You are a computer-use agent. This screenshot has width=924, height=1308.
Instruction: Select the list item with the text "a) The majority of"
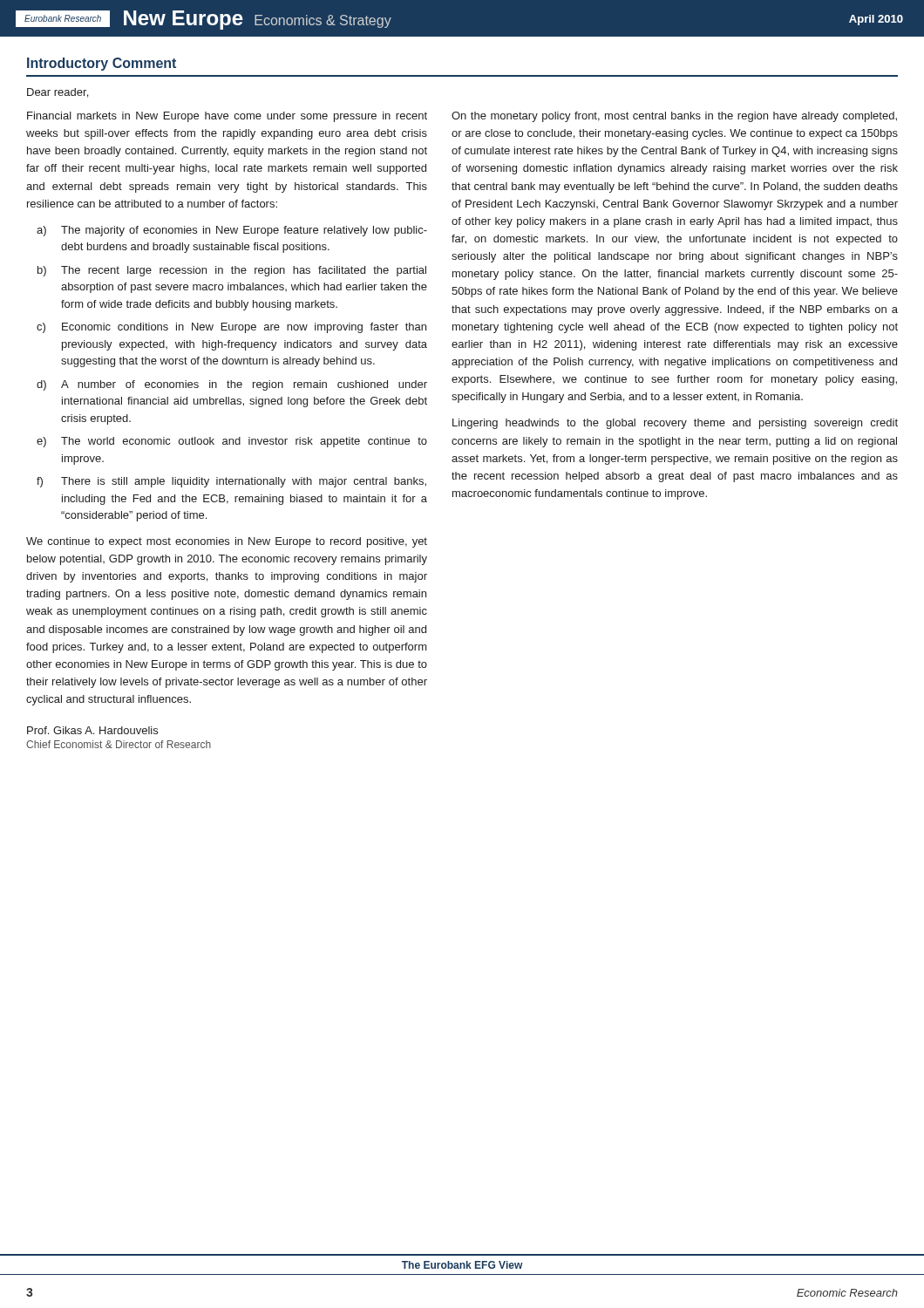(x=232, y=238)
